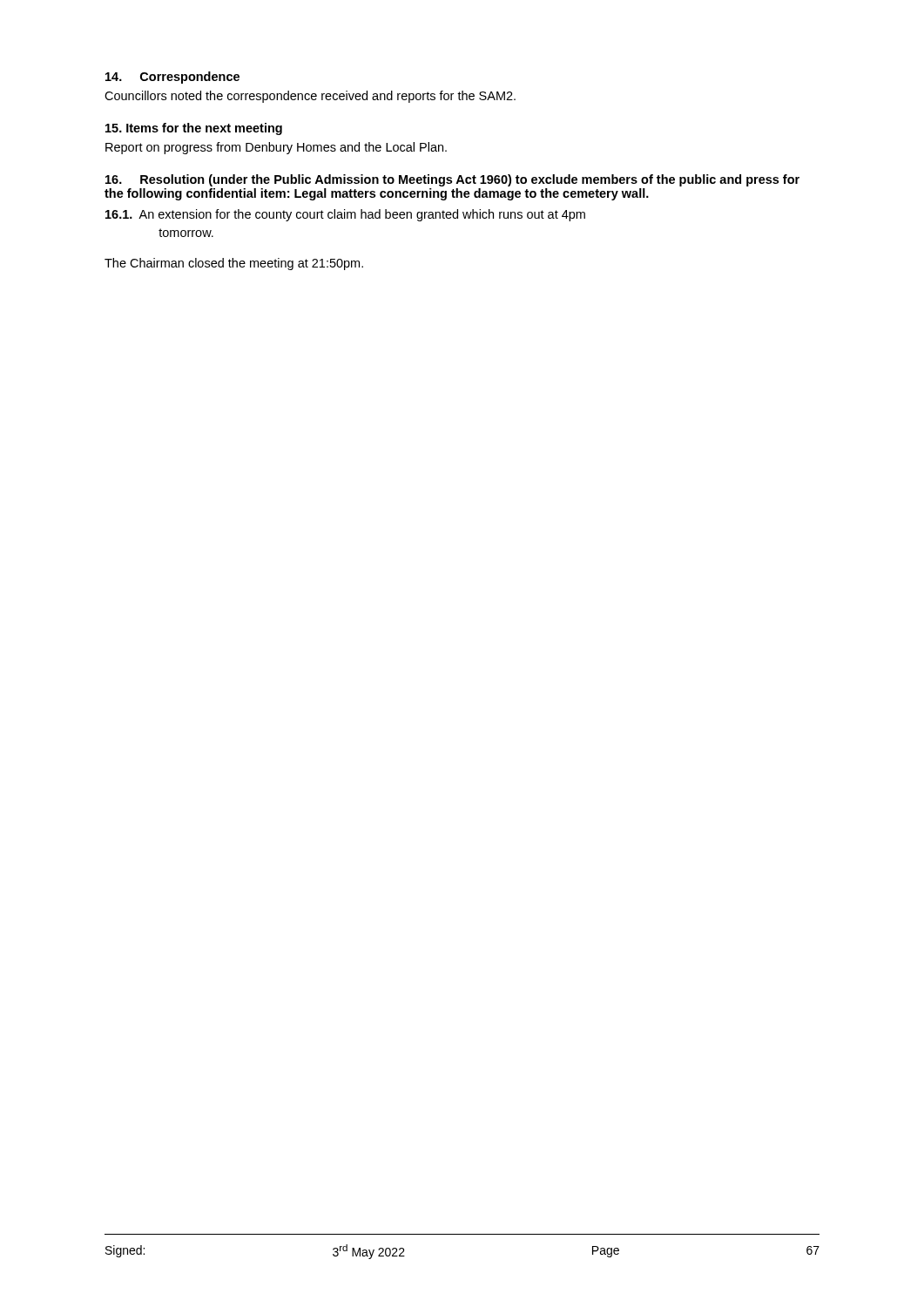Locate the list item that says "16.1. An extension for the county court"
This screenshot has height=1307, width=924.
click(x=345, y=224)
